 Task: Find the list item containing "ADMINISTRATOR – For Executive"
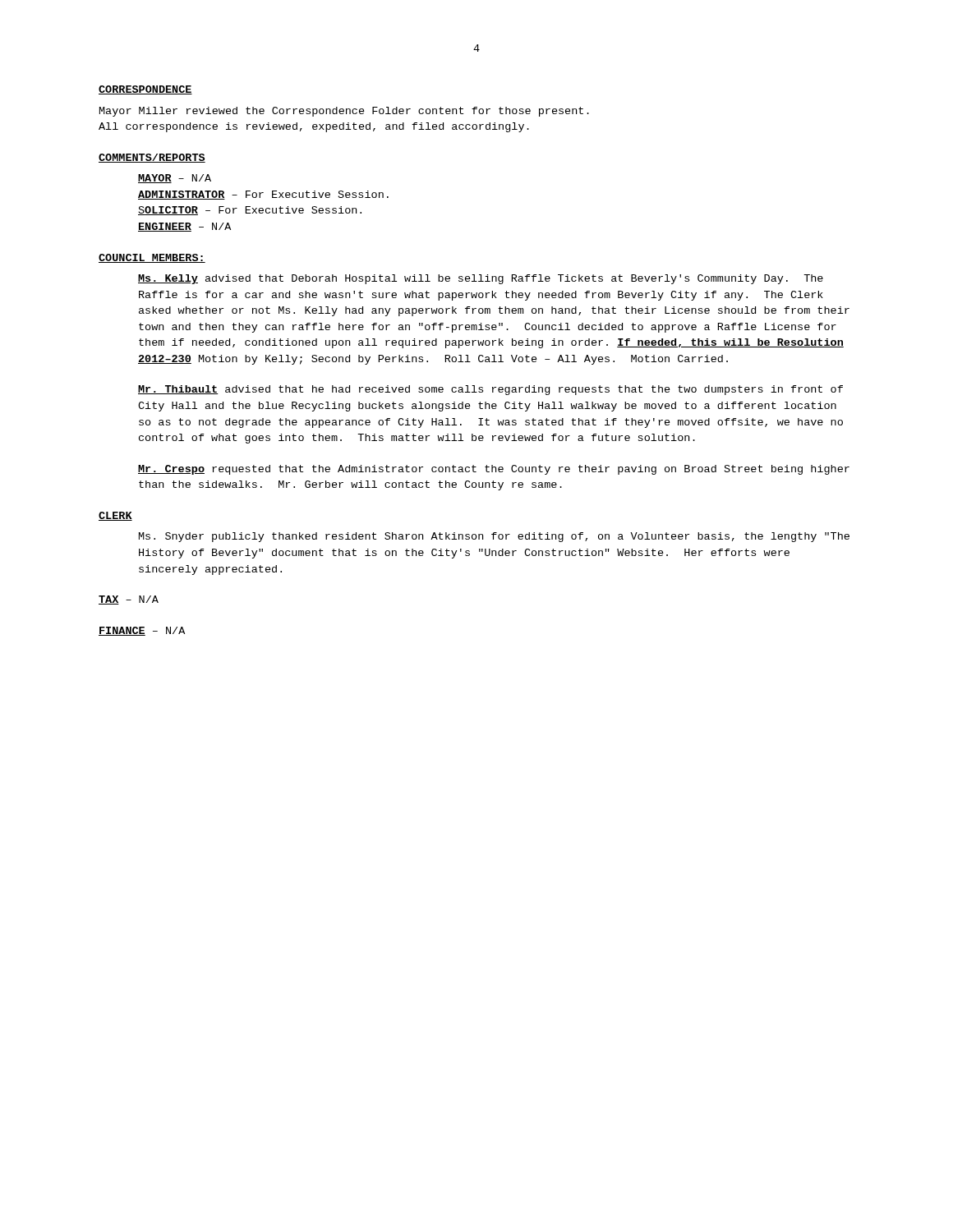click(264, 195)
